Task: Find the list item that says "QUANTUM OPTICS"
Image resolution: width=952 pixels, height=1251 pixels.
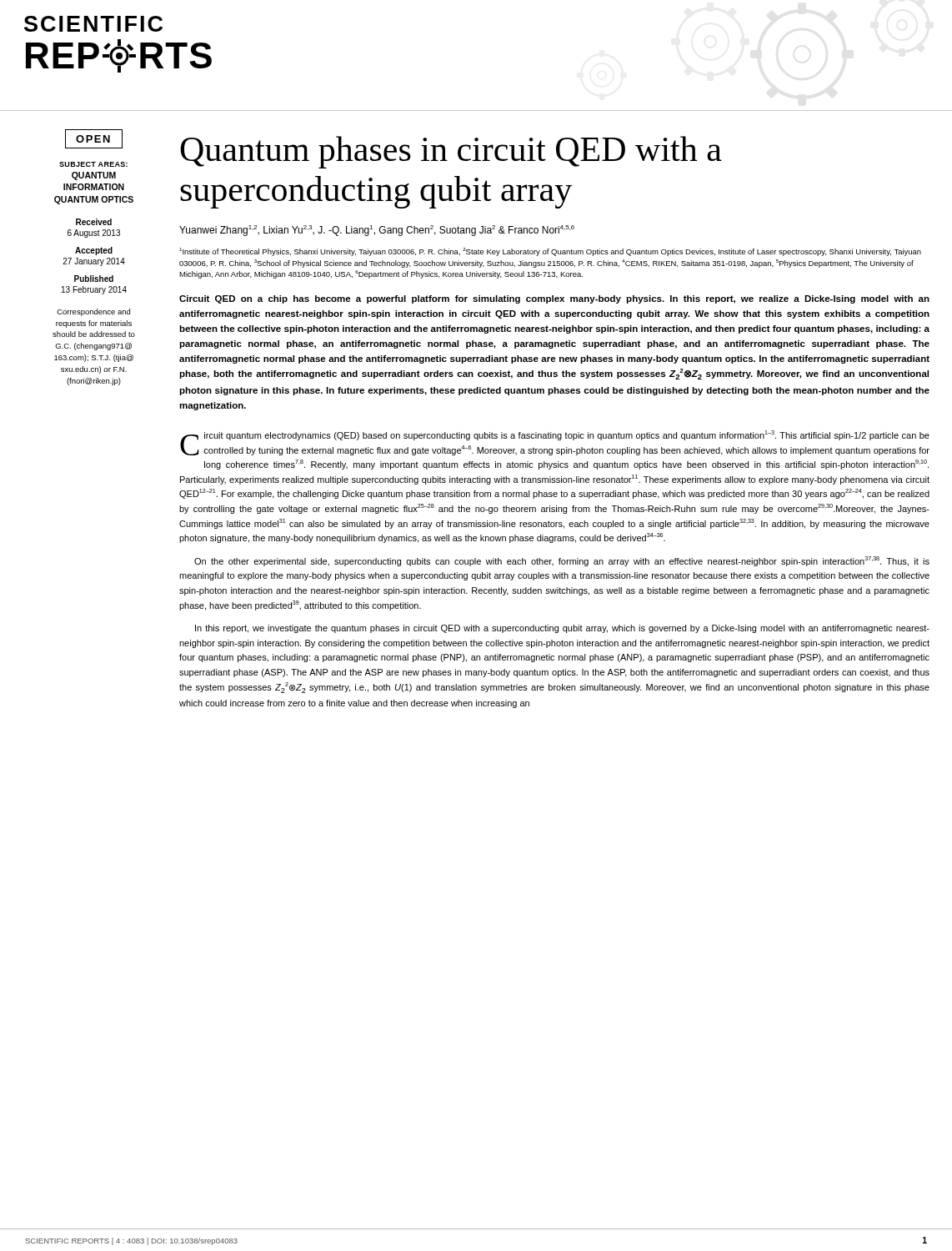Action: click(94, 200)
